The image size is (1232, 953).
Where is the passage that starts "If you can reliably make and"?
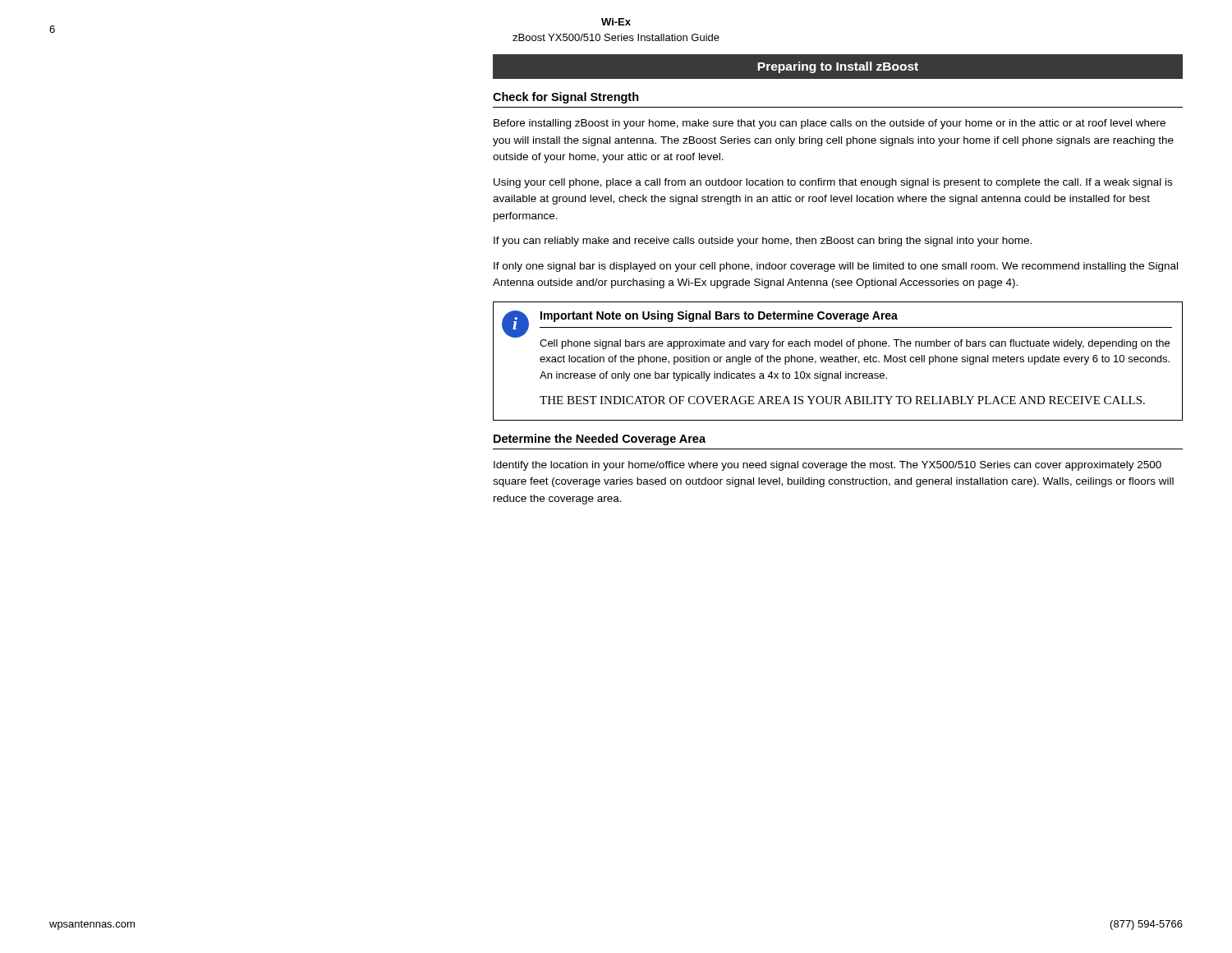pyautogui.click(x=763, y=240)
